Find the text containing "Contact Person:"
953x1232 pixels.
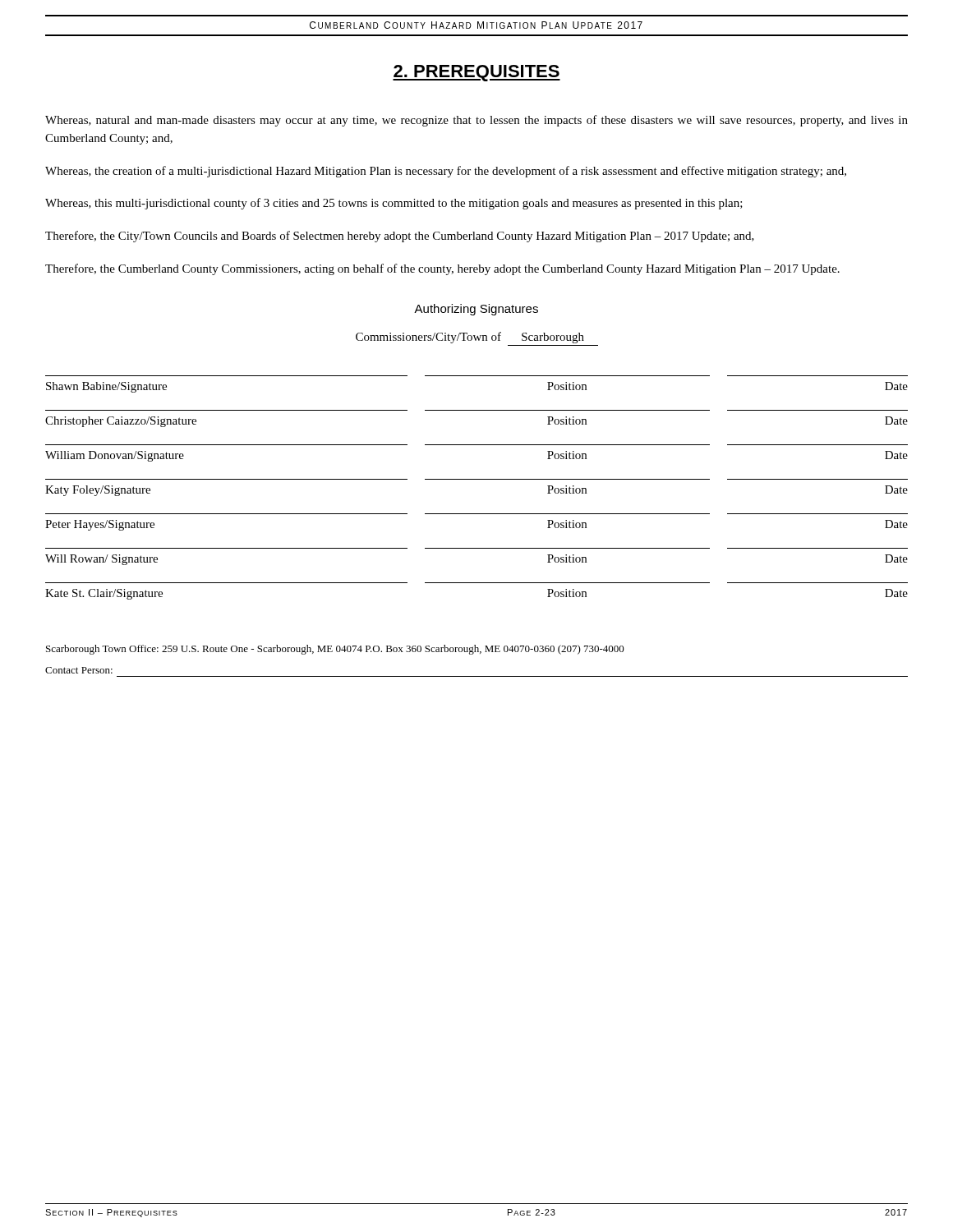(476, 670)
